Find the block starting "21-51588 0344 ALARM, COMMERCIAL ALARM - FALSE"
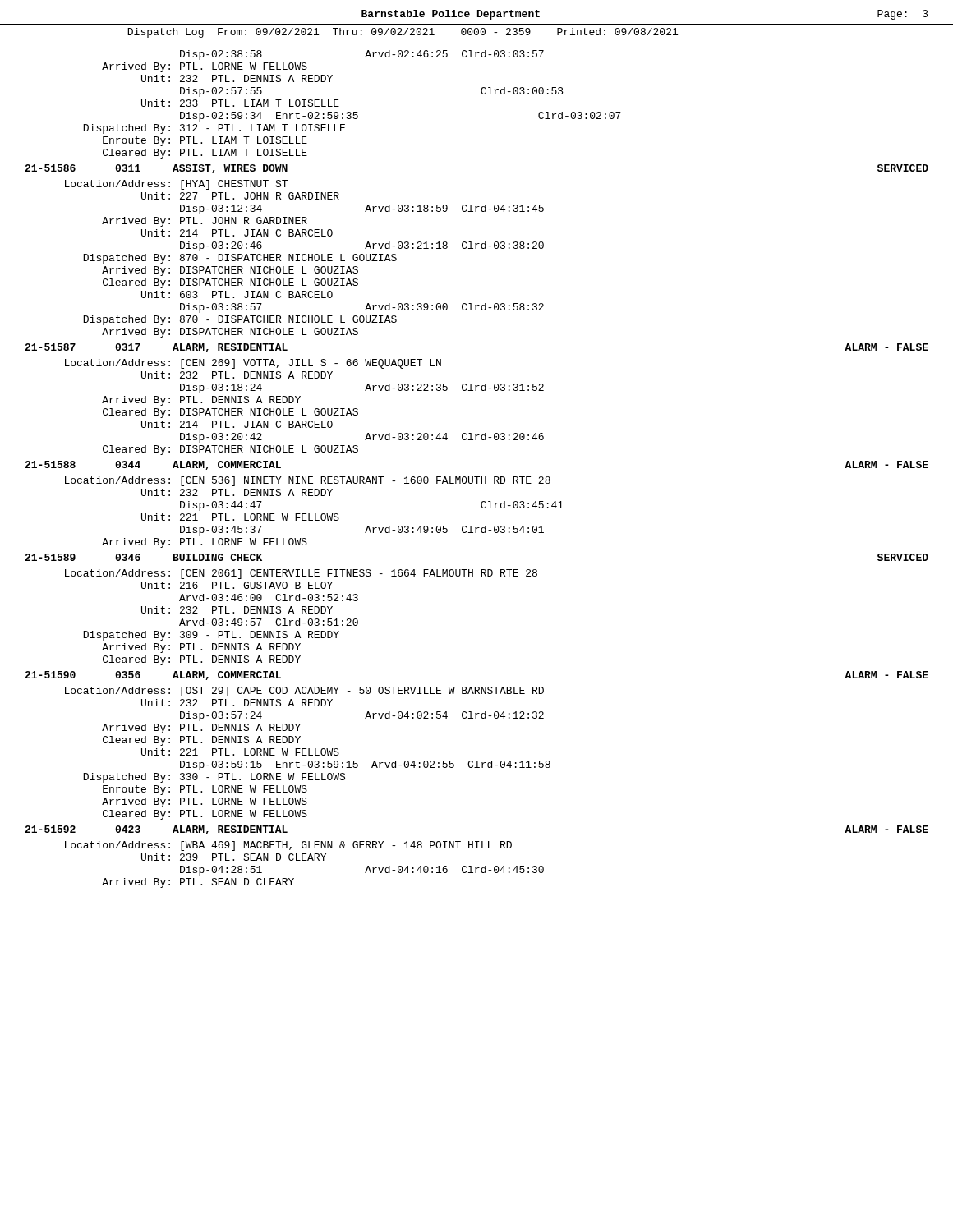This screenshot has width=953, height=1232. click(x=476, y=465)
